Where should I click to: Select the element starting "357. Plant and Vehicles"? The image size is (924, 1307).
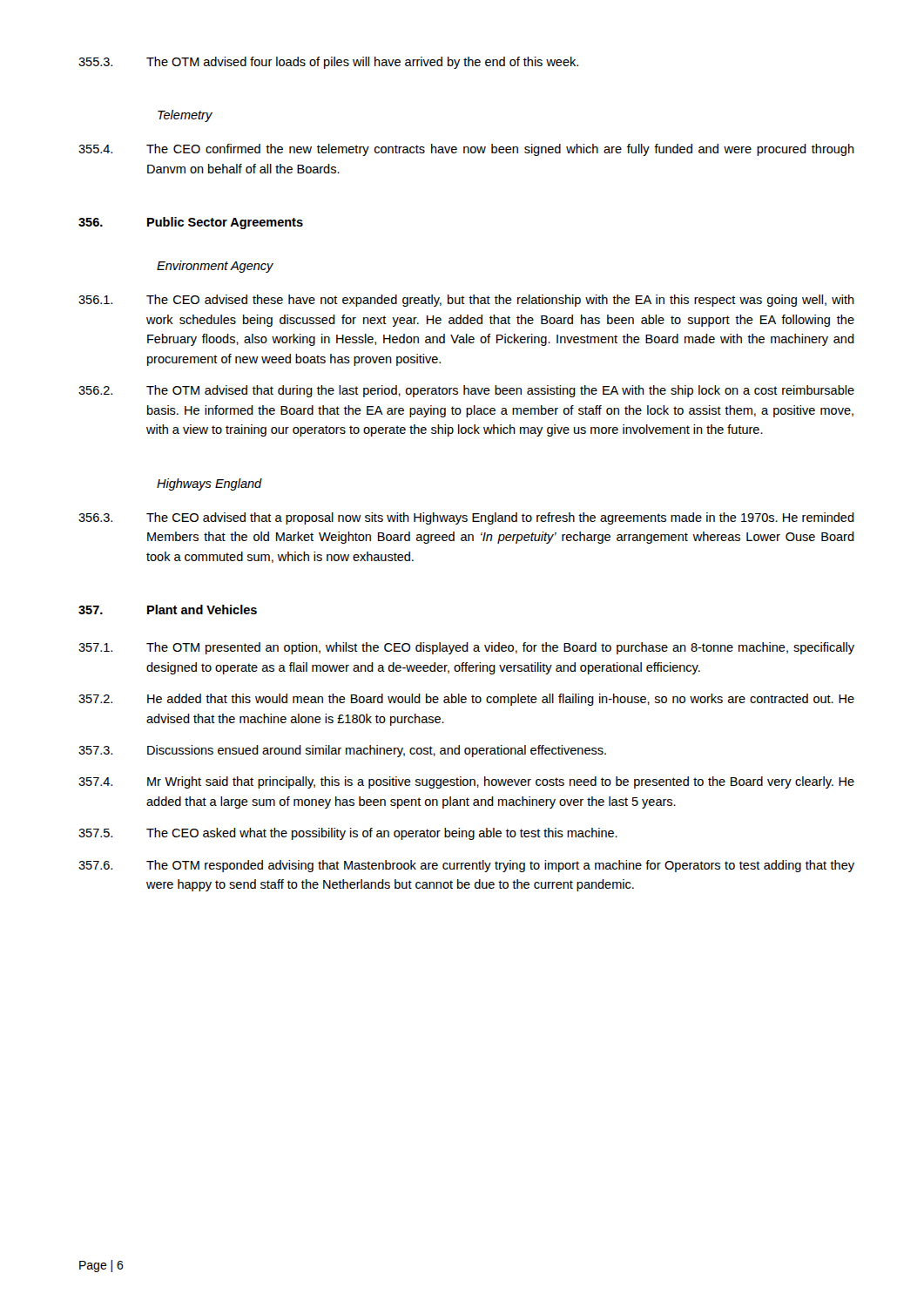168,610
